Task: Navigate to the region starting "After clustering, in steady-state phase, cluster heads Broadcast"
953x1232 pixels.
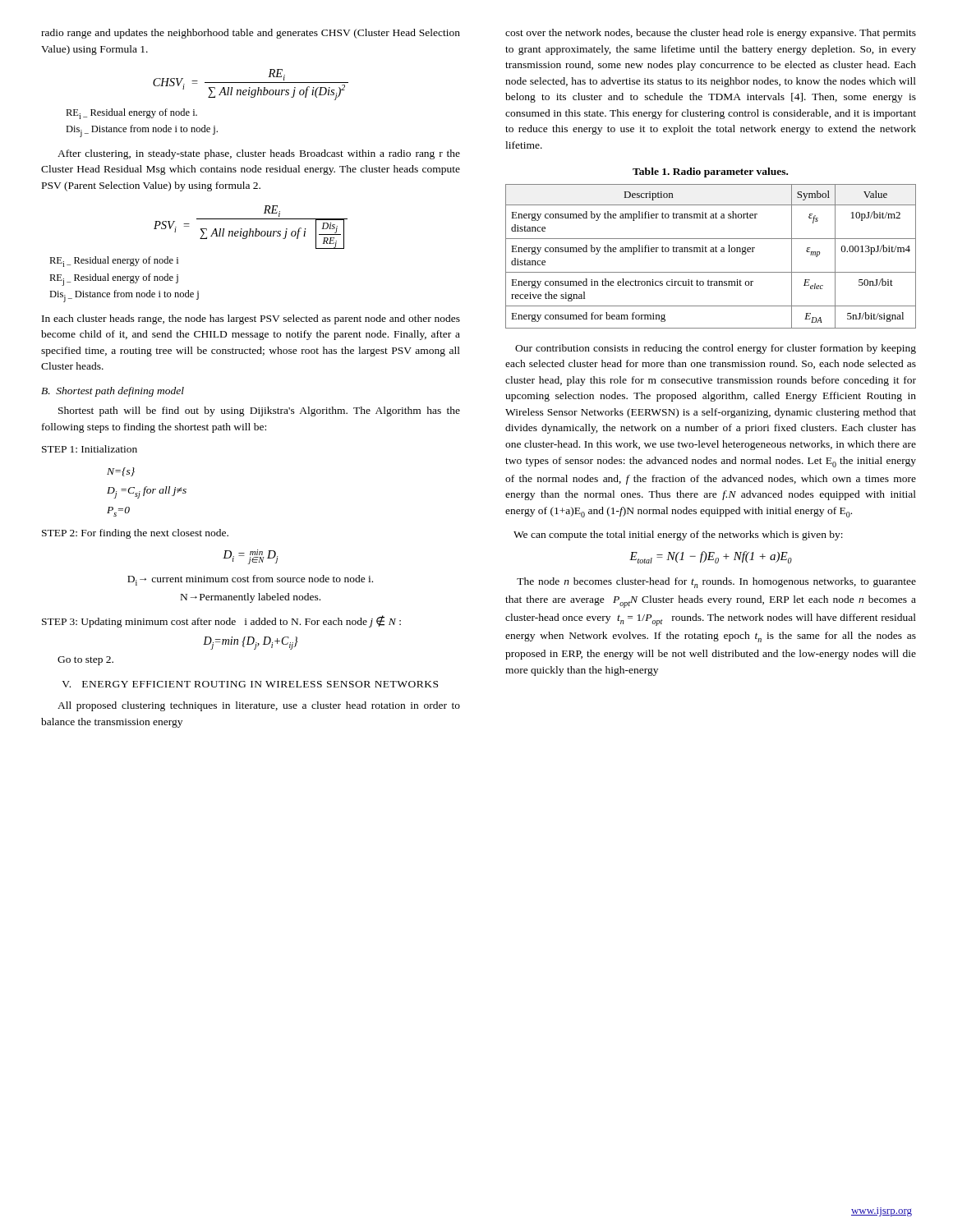Action: (251, 169)
